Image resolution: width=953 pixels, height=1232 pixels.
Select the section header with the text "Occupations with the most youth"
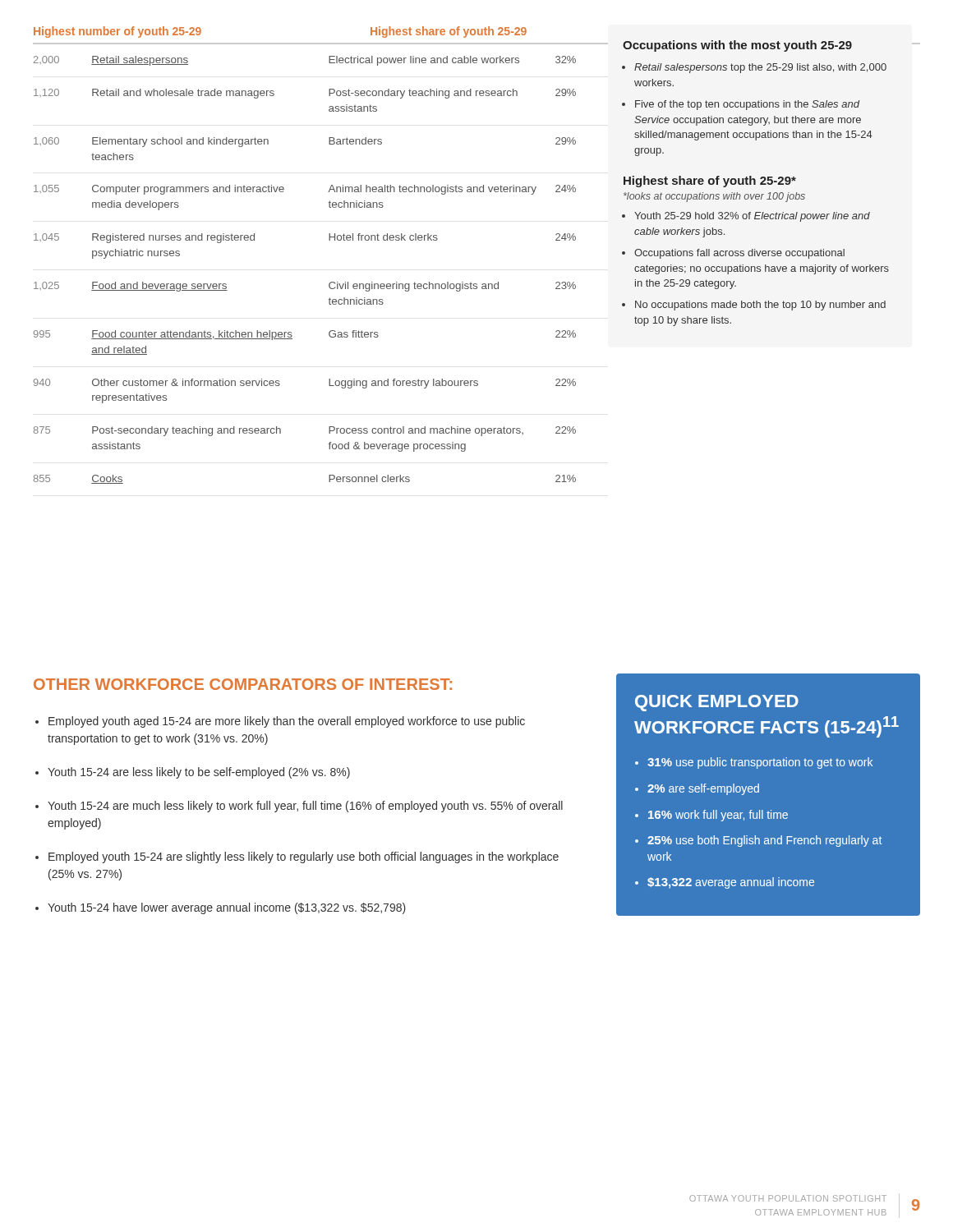click(x=760, y=45)
